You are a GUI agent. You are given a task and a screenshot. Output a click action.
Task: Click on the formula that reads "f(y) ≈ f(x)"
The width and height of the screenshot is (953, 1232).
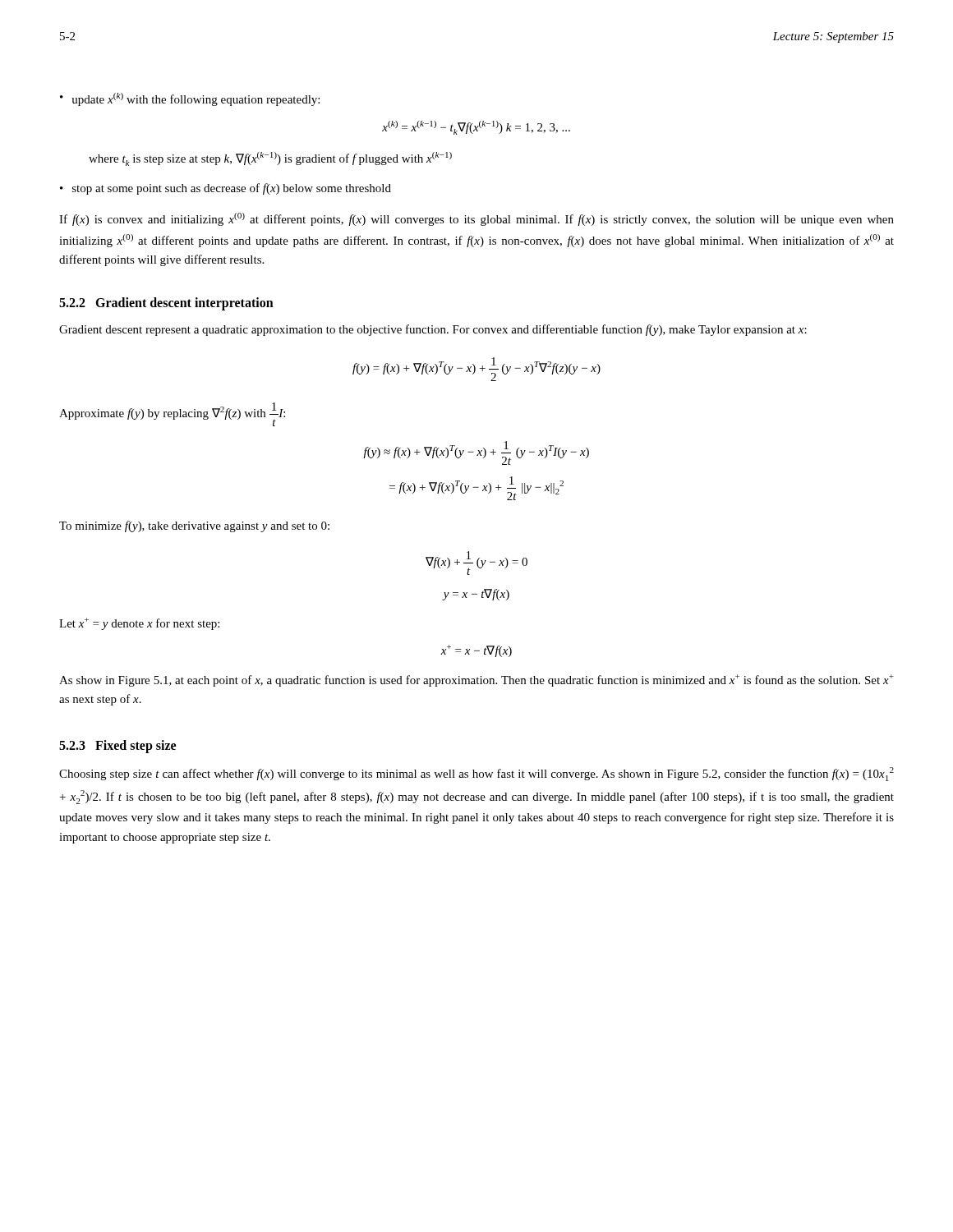click(476, 453)
